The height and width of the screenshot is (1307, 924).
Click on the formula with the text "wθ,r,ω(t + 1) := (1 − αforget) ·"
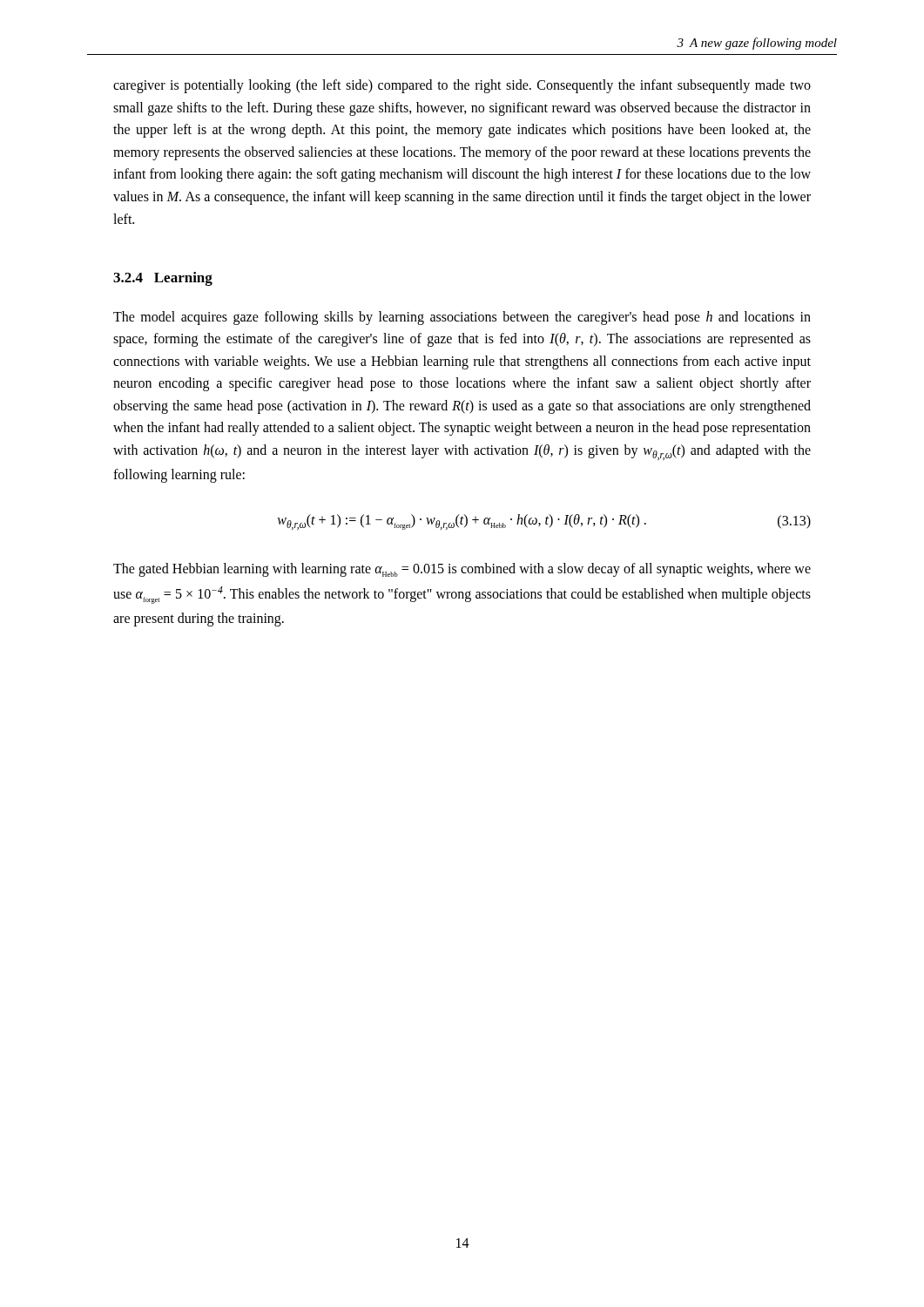tap(544, 522)
